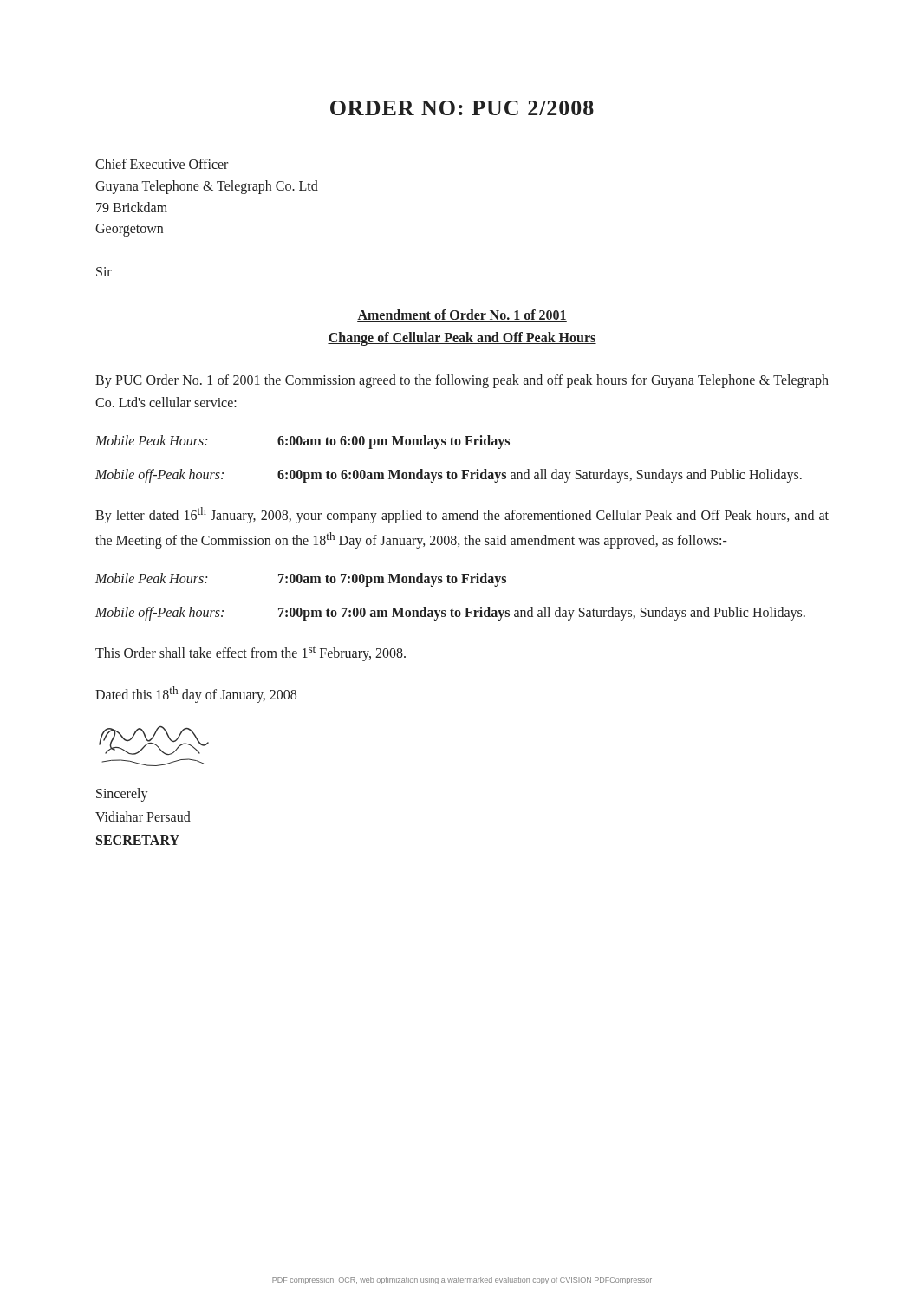The height and width of the screenshot is (1300, 924).
Task: Locate the text block starting "ORDER NO: PUC 2/2008"
Action: [462, 108]
